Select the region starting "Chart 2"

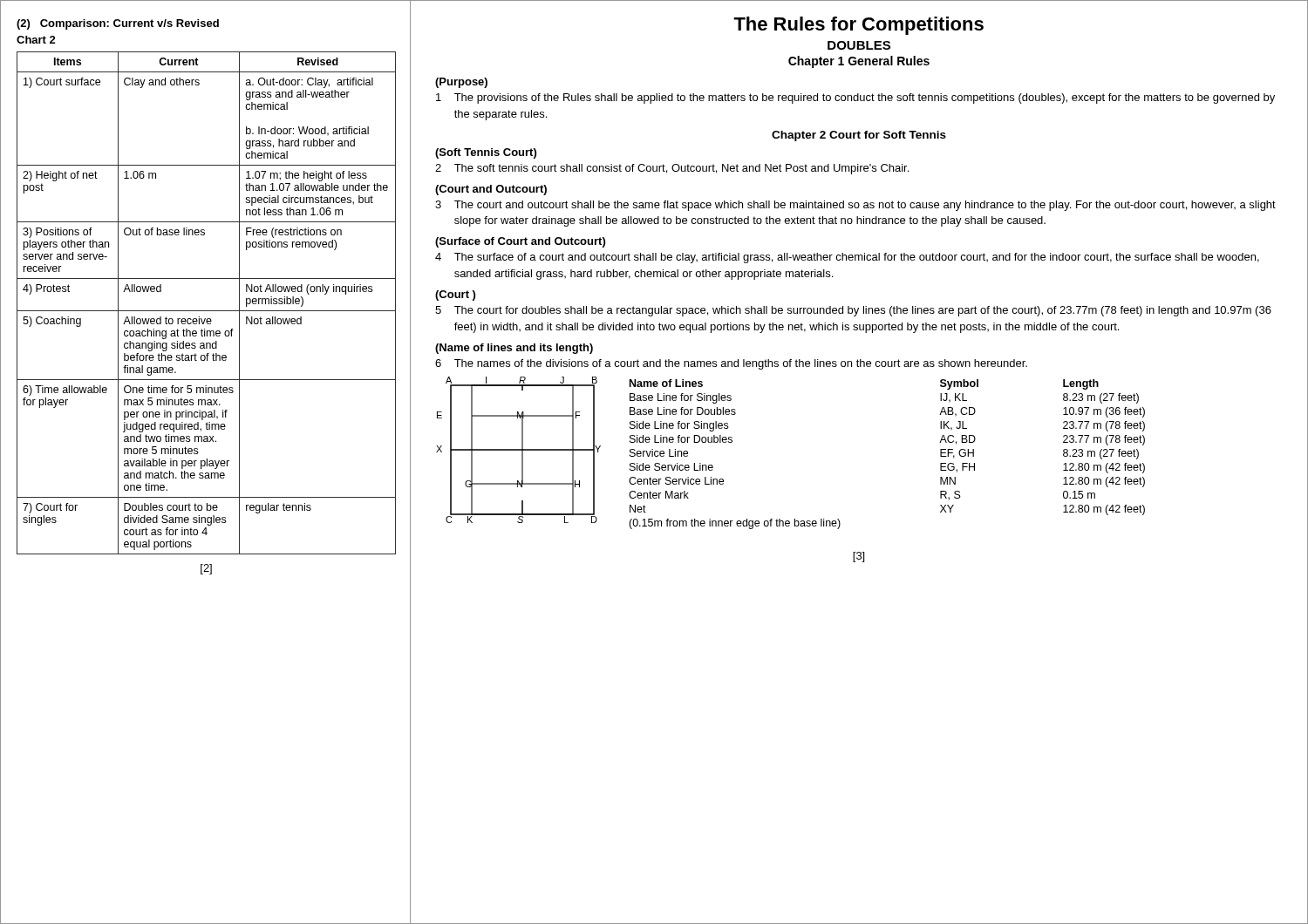(36, 40)
